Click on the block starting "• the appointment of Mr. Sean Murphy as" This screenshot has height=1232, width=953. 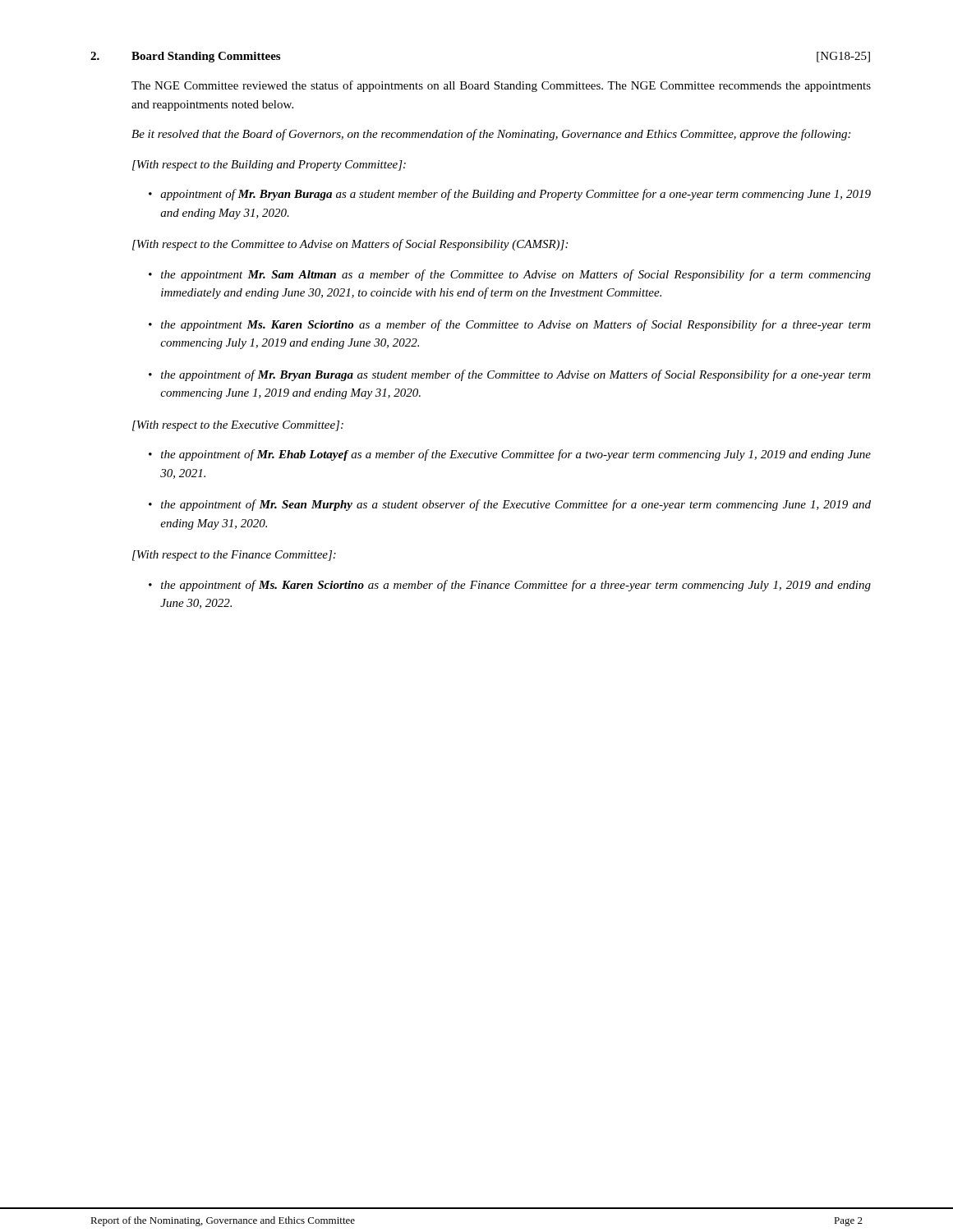(509, 514)
